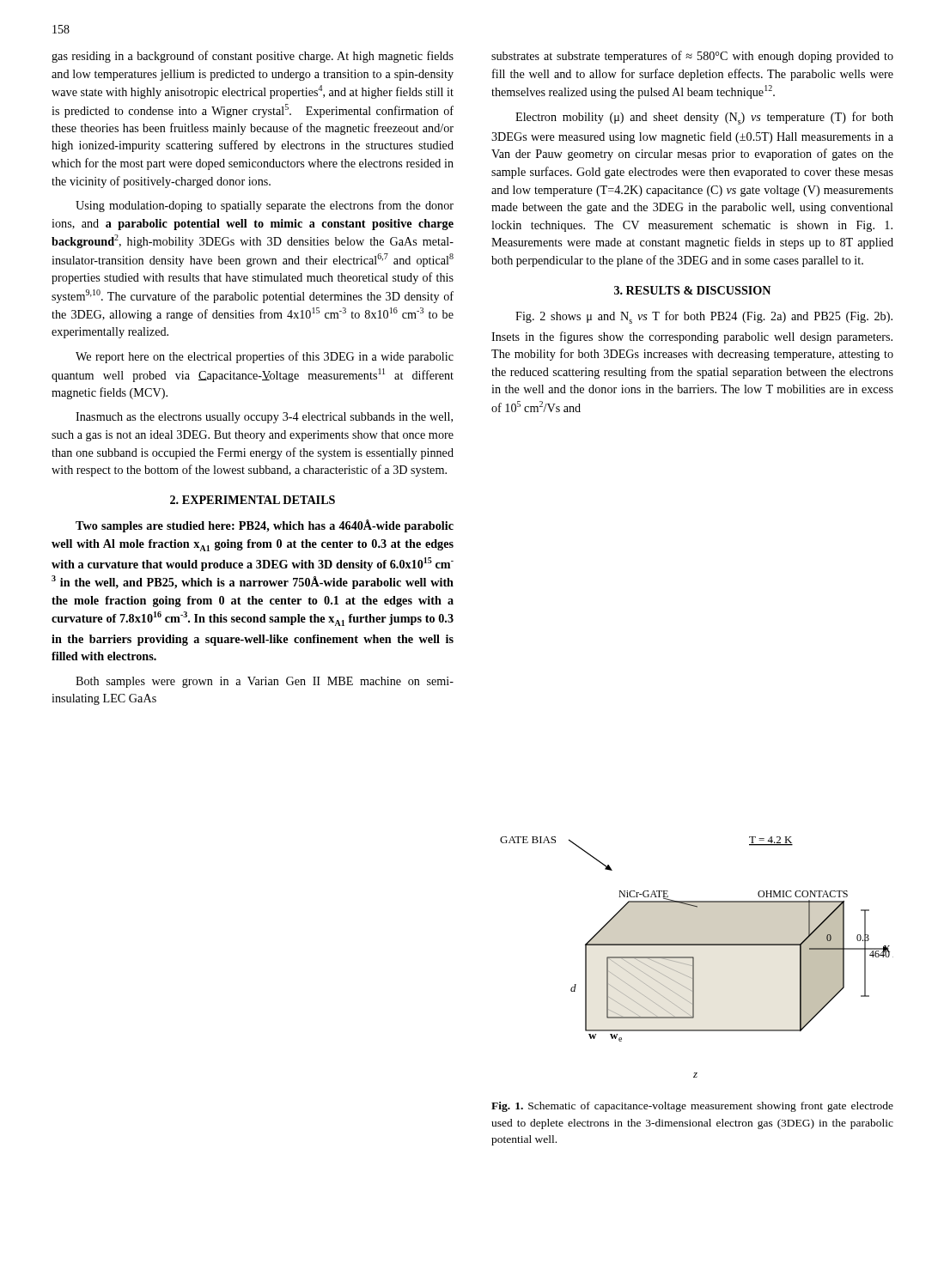Select the element starting "Electron mobility (μ) and sheet density (Ns)"
The width and height of the screenshot is (944, 1288).
tap(692, 189)
